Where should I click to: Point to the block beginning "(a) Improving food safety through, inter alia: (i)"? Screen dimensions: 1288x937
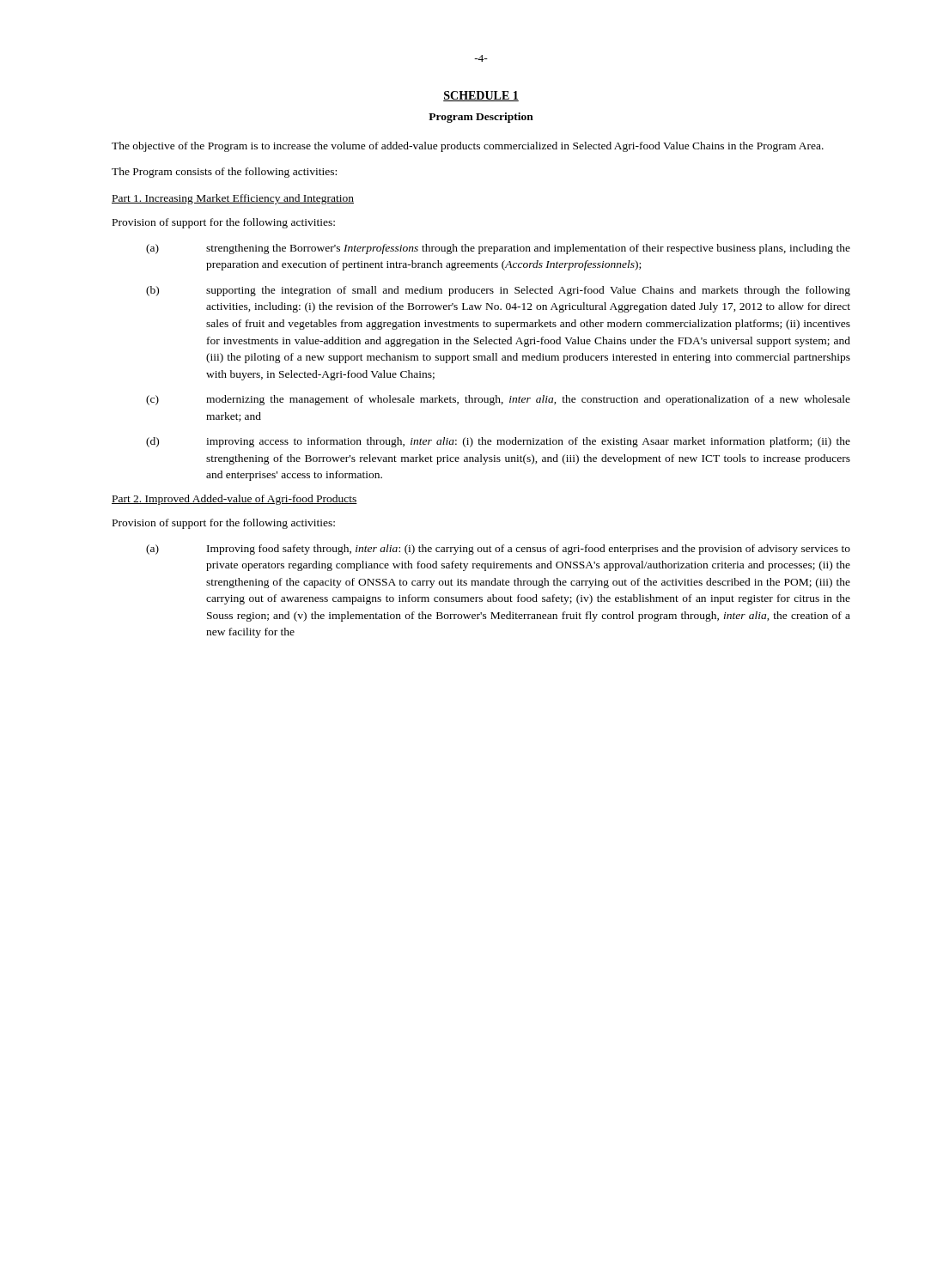click(481, 590)
